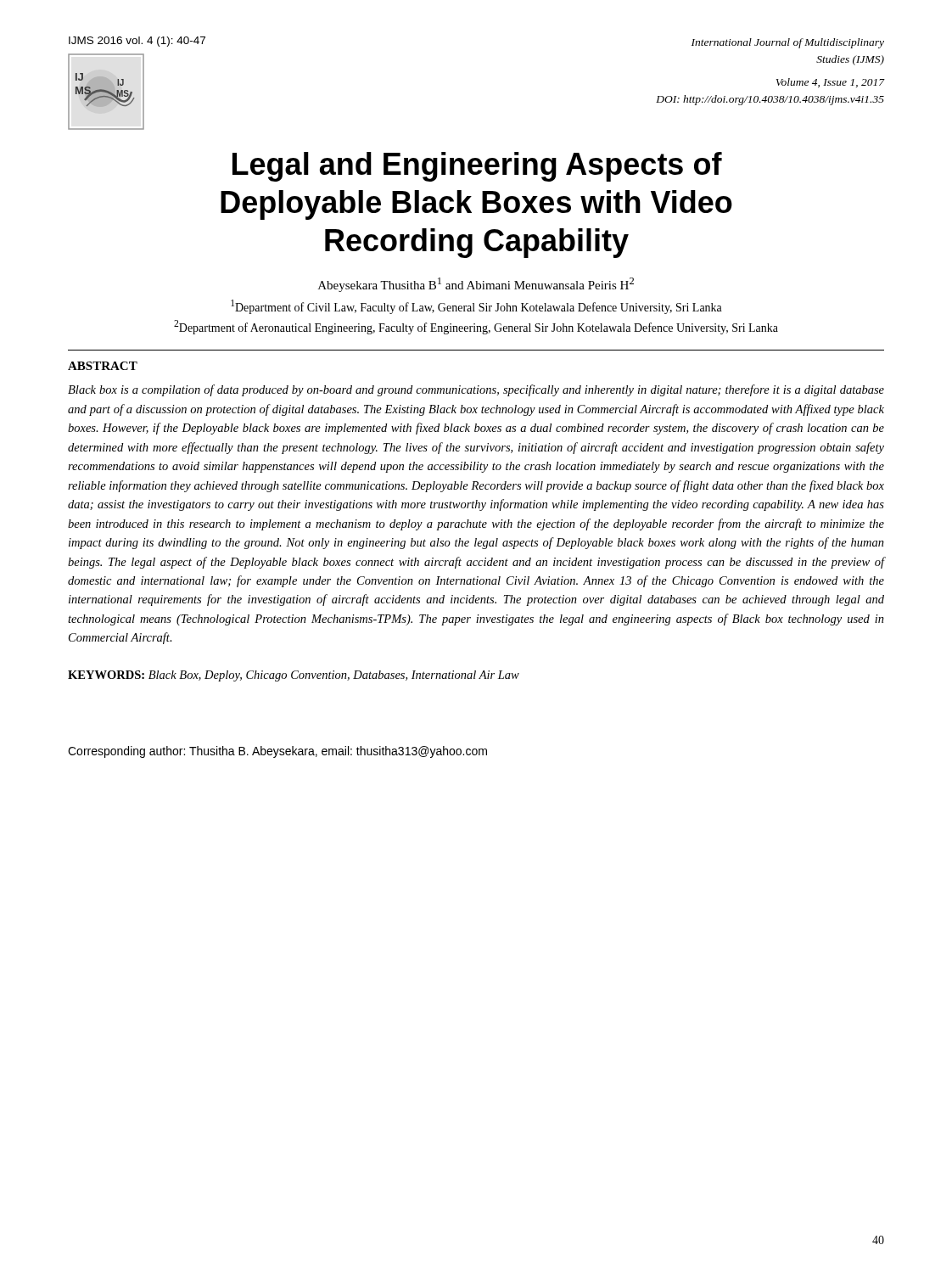Click the passage that begins "International Journal of"
The image size is (952, 1273).
tap(770, 71)
